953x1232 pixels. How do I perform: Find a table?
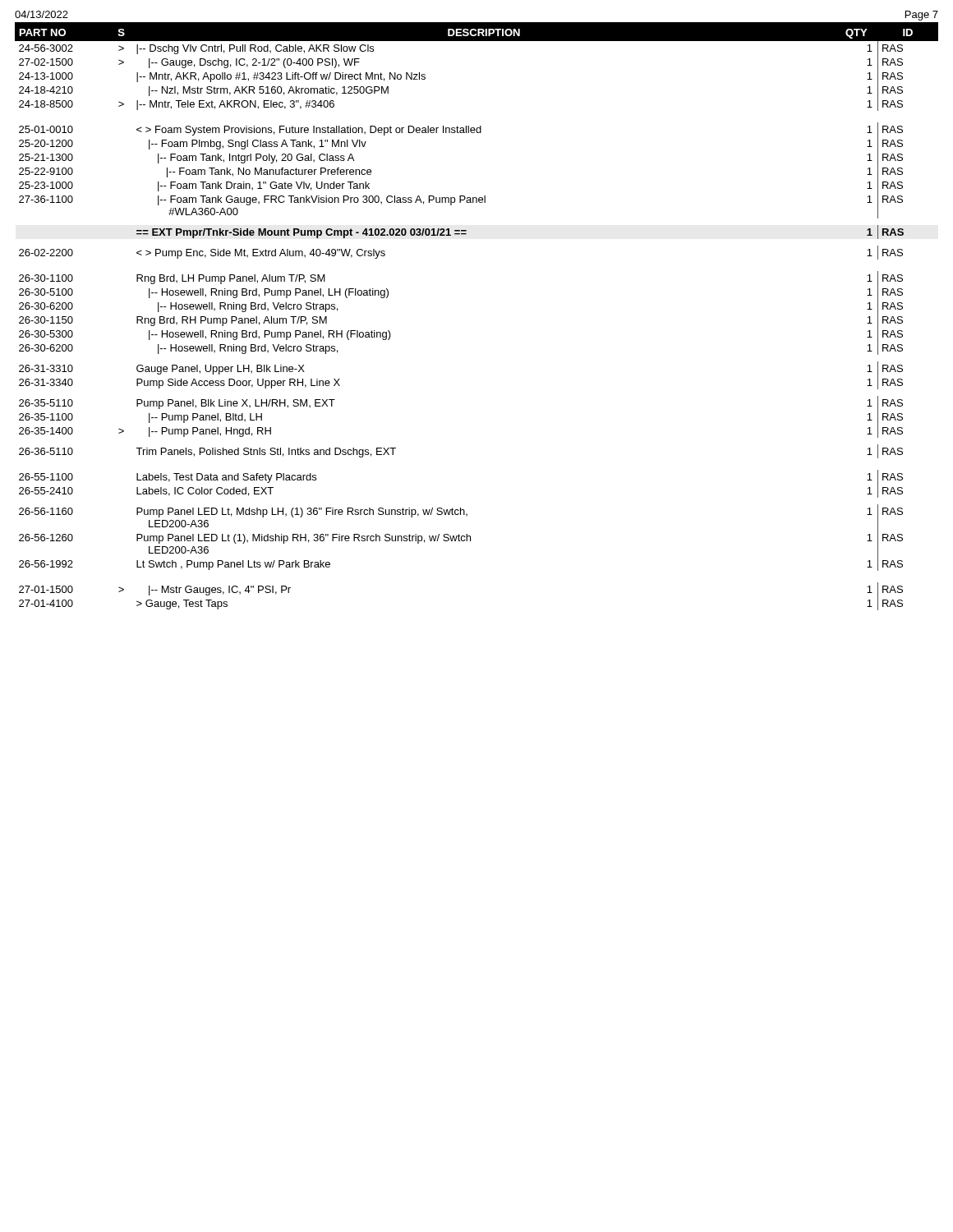(476, 323)
